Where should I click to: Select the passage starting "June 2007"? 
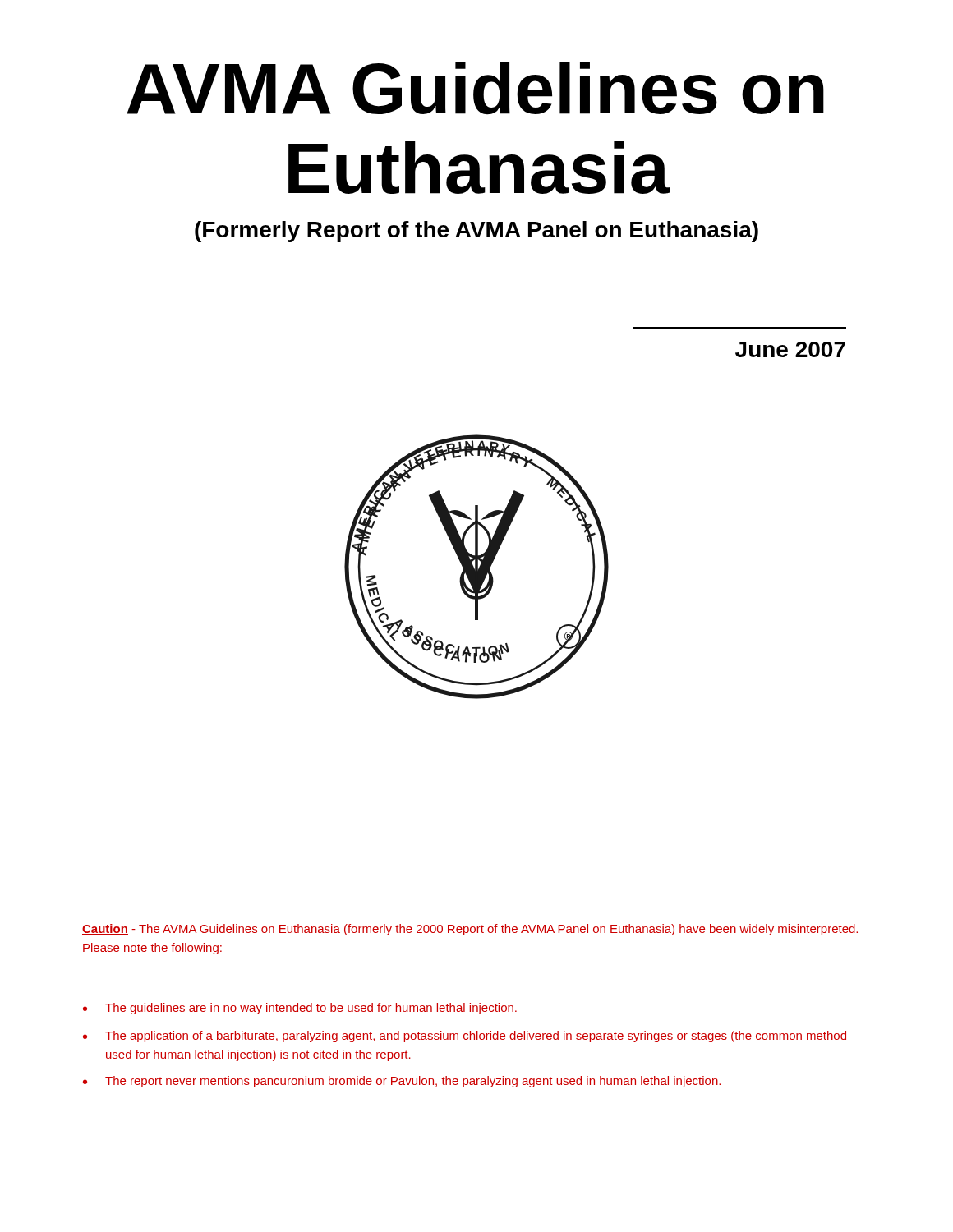pyautogui.click(x=791, y=349)
